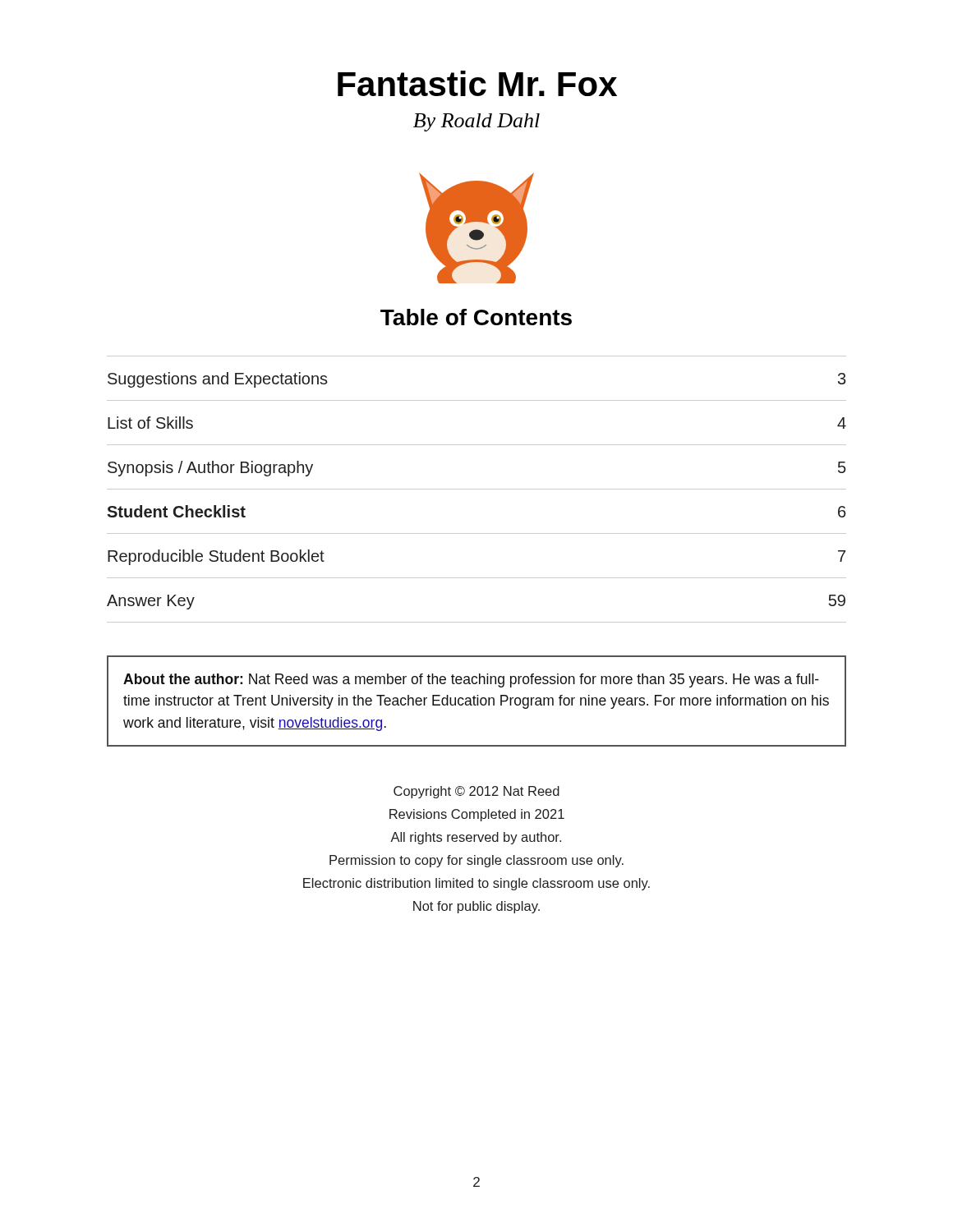Click on the table containing "Student Checklist"
953x1232 pixels.
(x=476, y=489)
